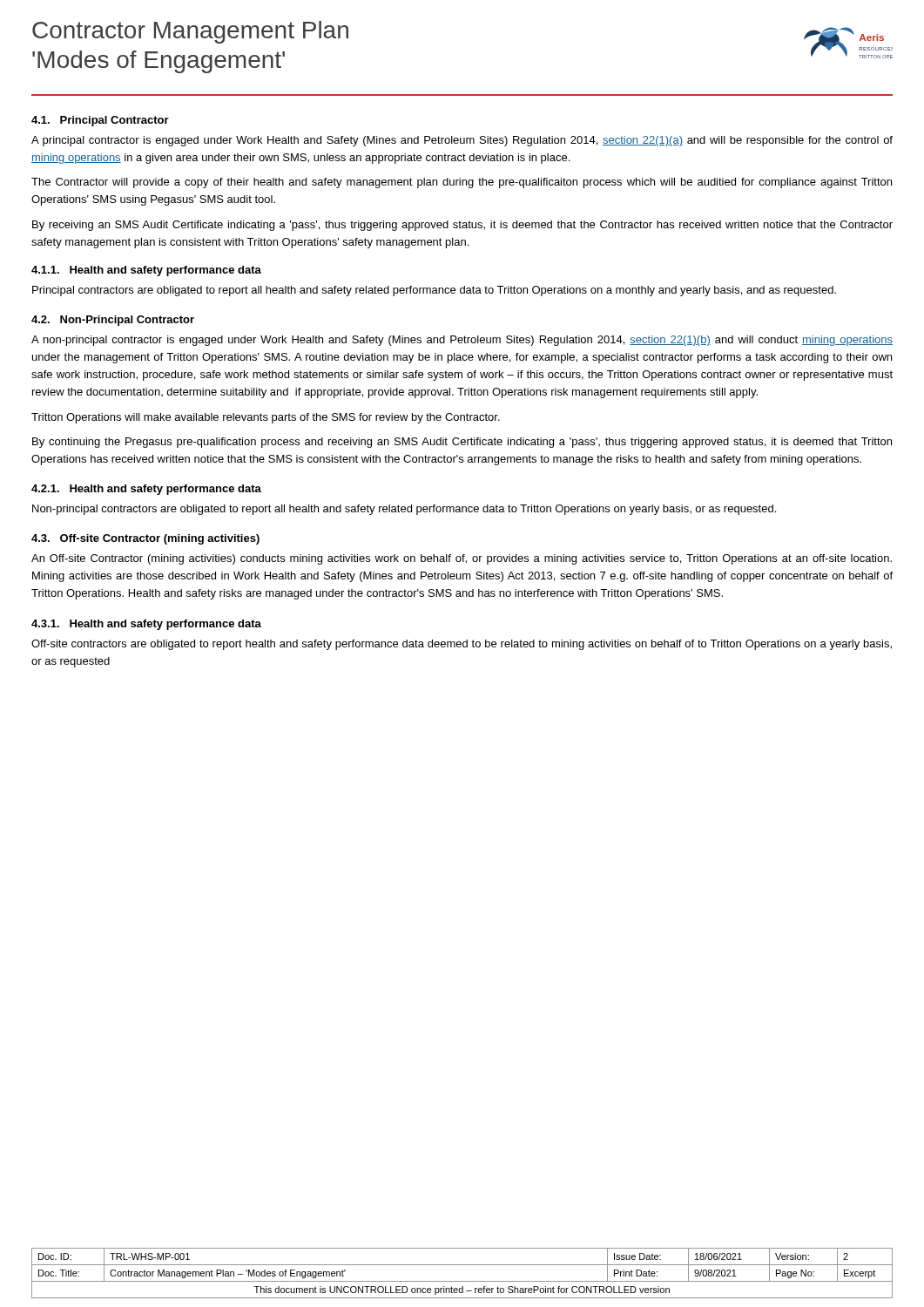Locate the text block that says "Principal contractors are obligated"
Image resolution: width=924 pixels, height=1307 pixels.
pos(434,290)
